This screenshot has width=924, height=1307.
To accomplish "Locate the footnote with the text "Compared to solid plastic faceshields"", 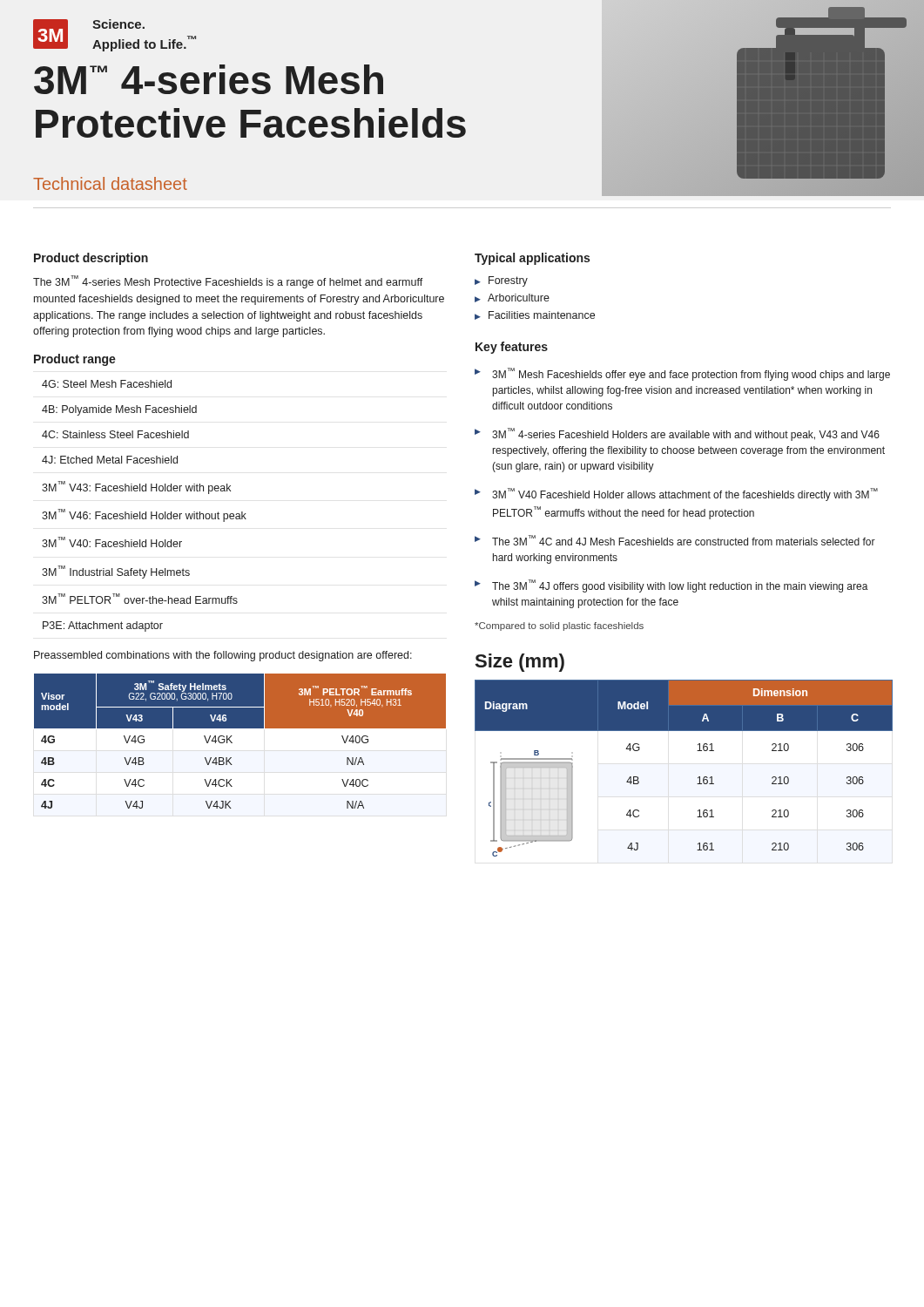I will 559,626.
